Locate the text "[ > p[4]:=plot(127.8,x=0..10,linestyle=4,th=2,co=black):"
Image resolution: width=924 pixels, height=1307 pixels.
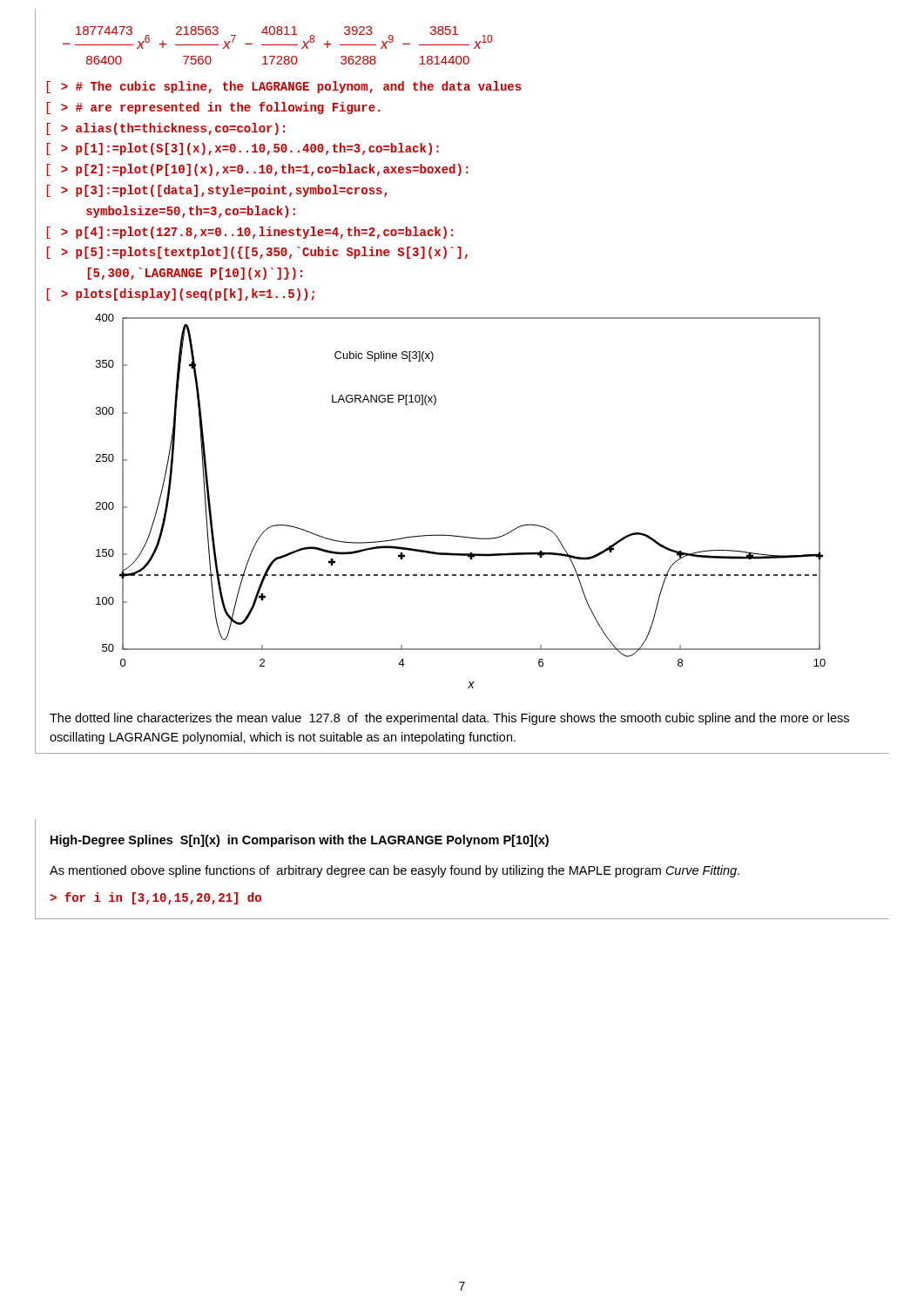[x=250, y=233]
